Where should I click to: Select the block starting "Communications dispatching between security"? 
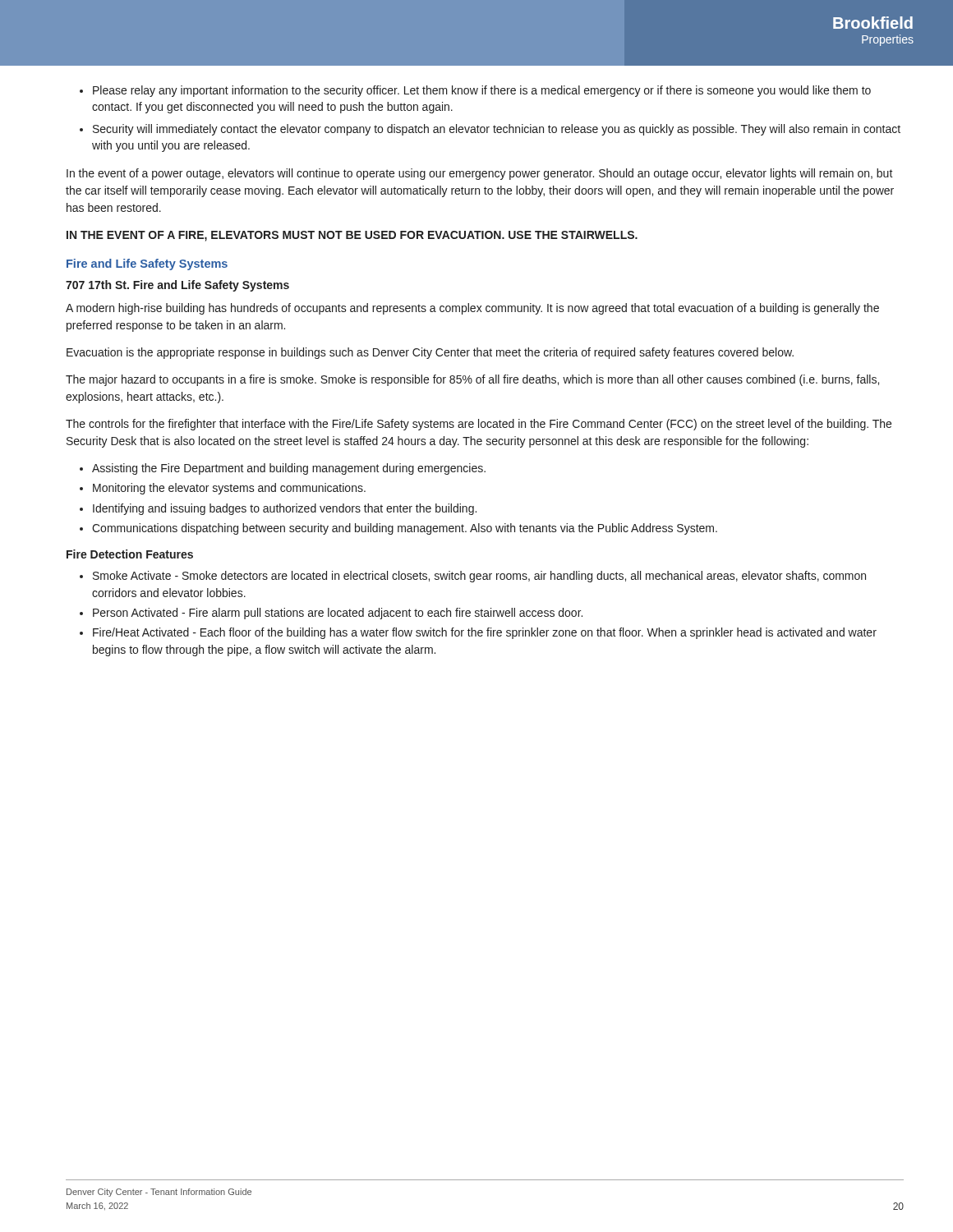pos(485,528)
